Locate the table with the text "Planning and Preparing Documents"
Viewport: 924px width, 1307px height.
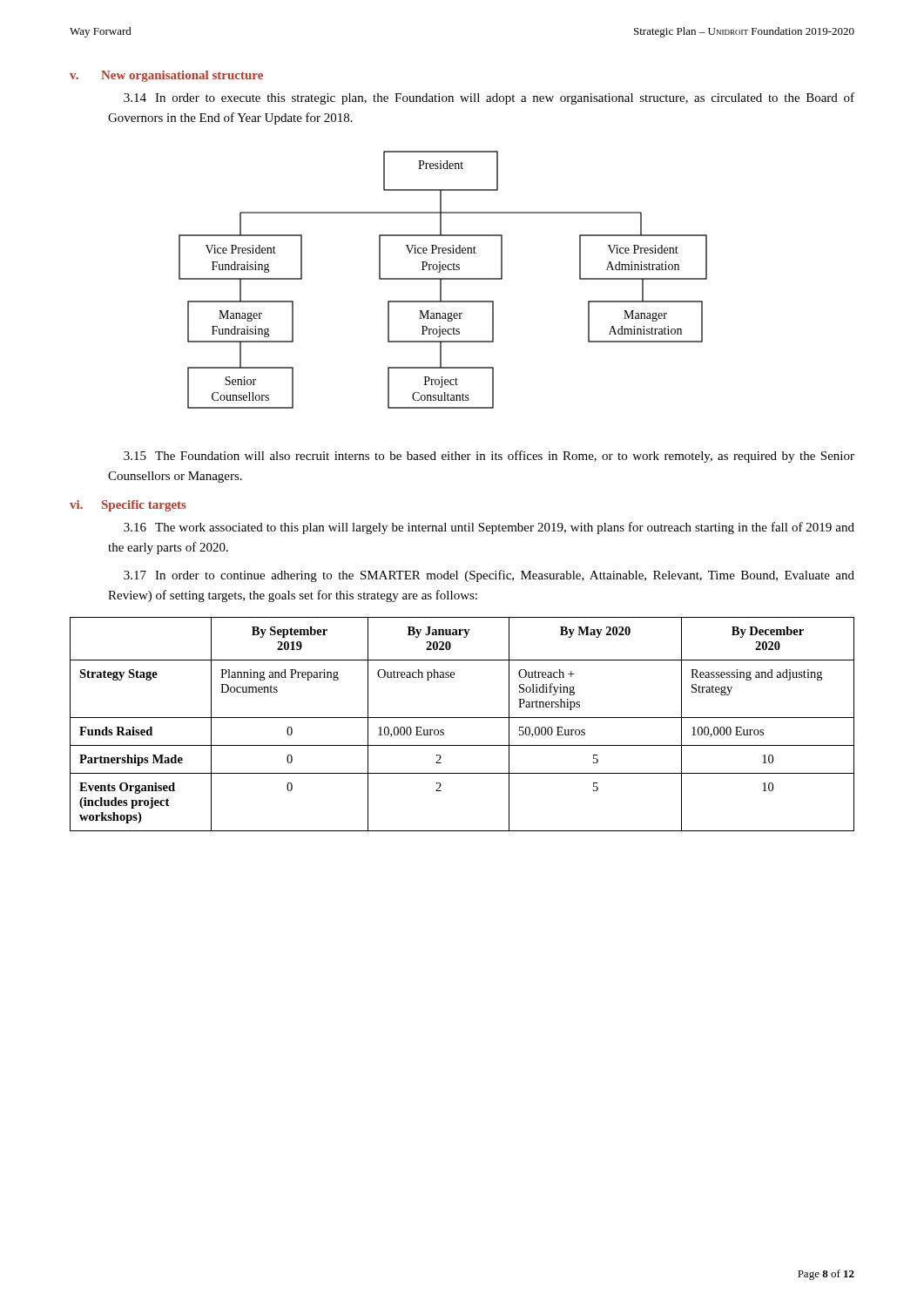pyautogui.click(x=462, y=724)
